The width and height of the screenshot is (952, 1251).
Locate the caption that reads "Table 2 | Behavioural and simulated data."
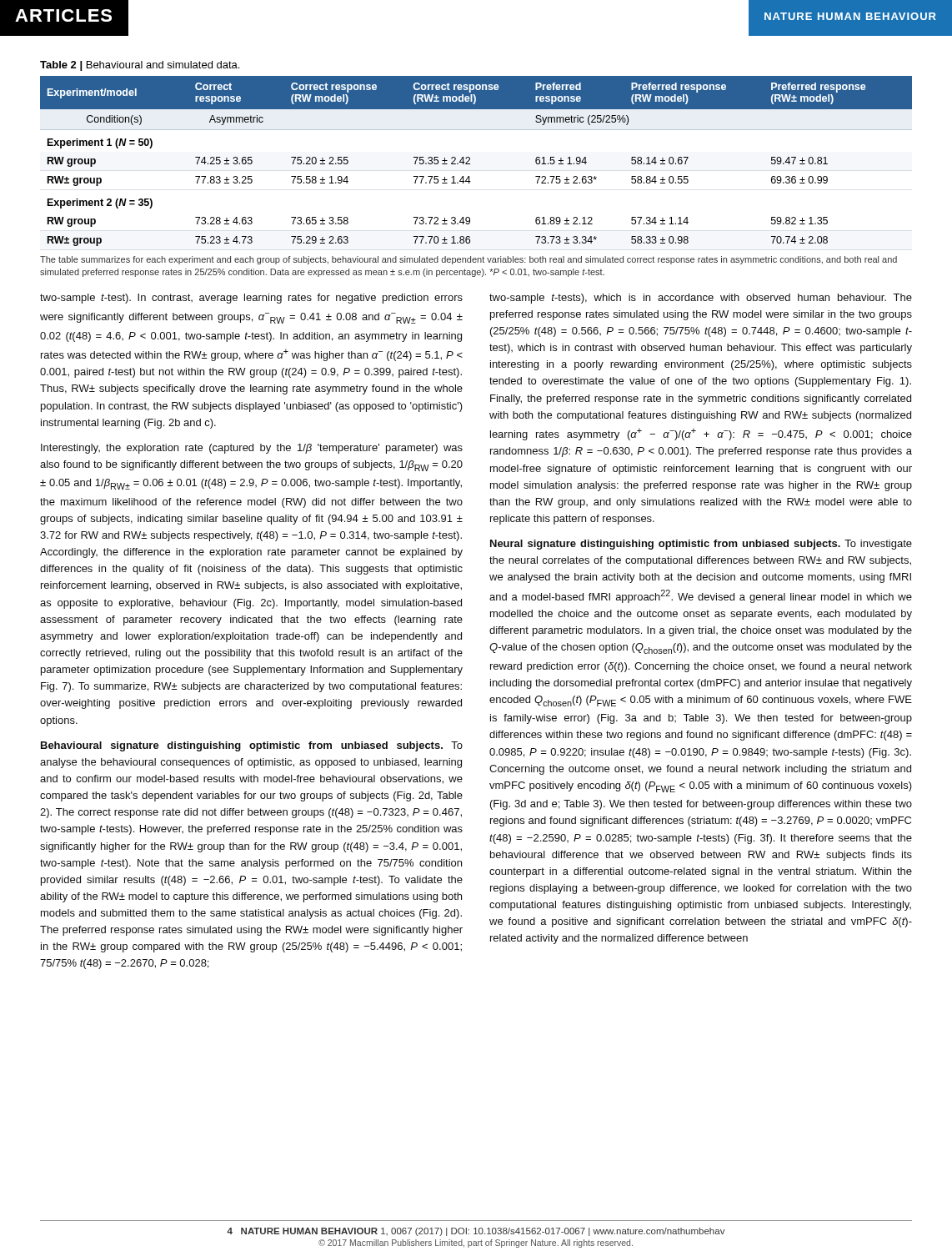[x=140, y=65]
